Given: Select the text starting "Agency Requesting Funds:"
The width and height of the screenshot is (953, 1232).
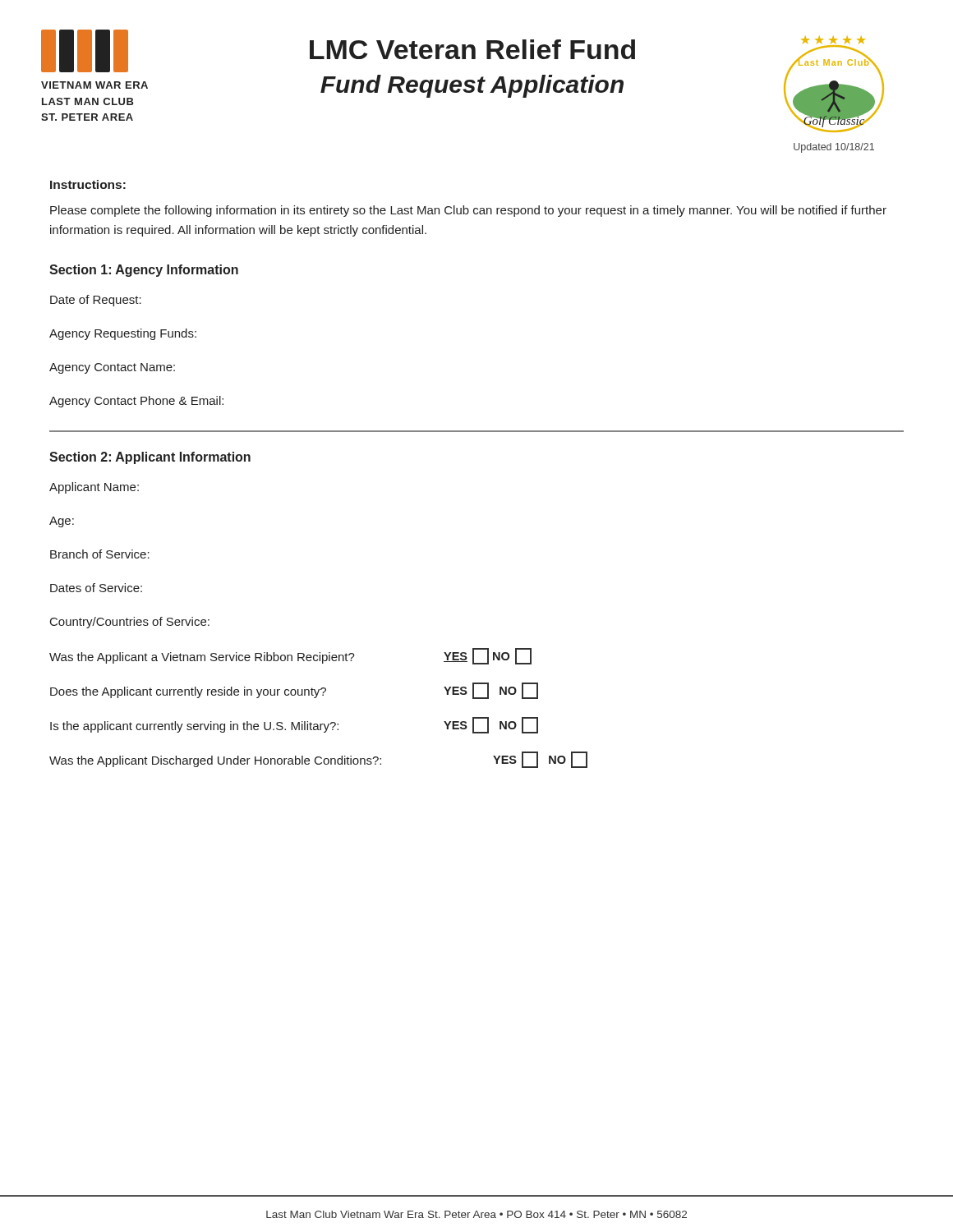Looking at the screenshot, I should pyautogui.click(x=123, y=333).
